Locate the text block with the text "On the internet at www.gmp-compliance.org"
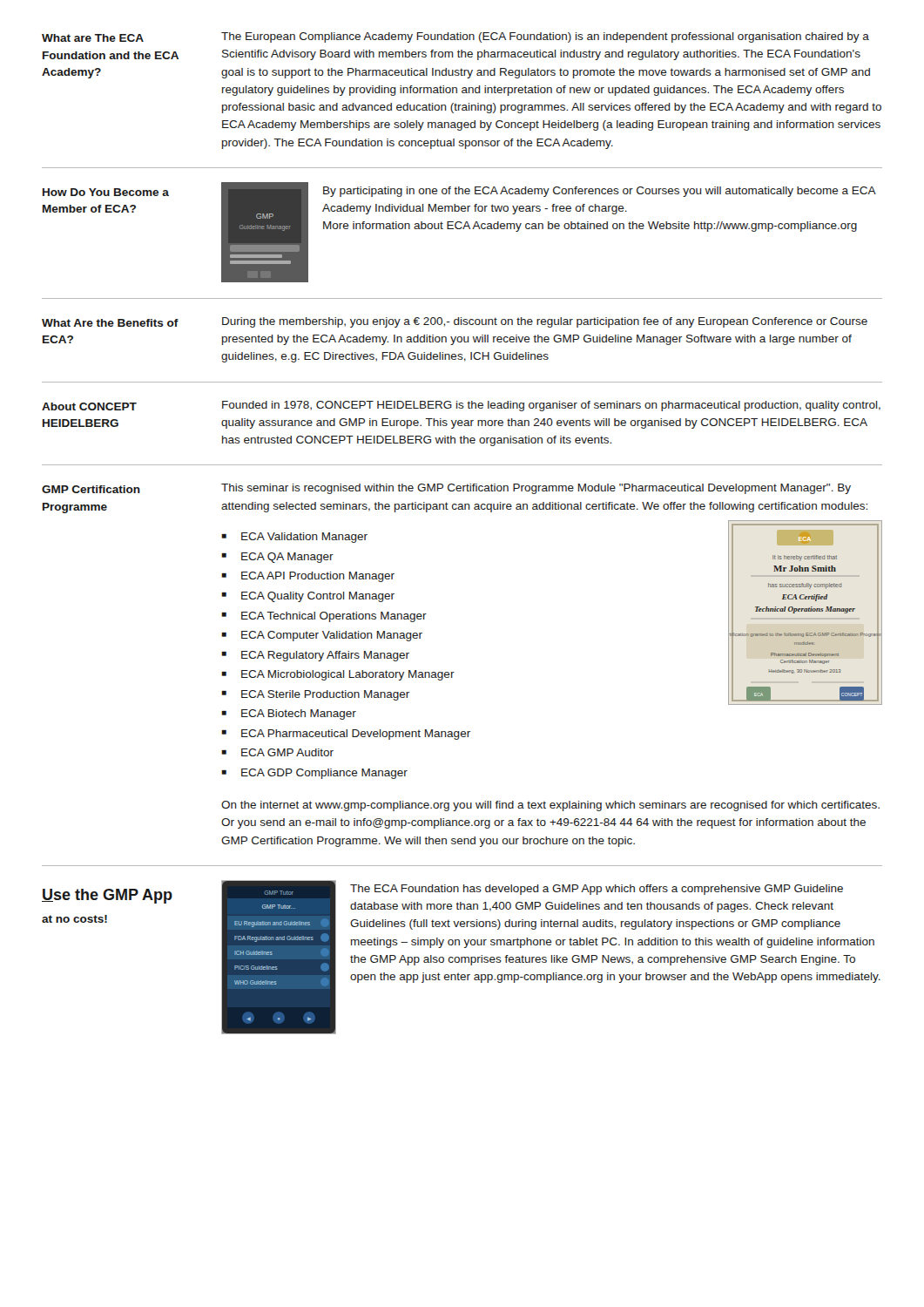Viewport: 924px width, 1307px height. (551, 822)
